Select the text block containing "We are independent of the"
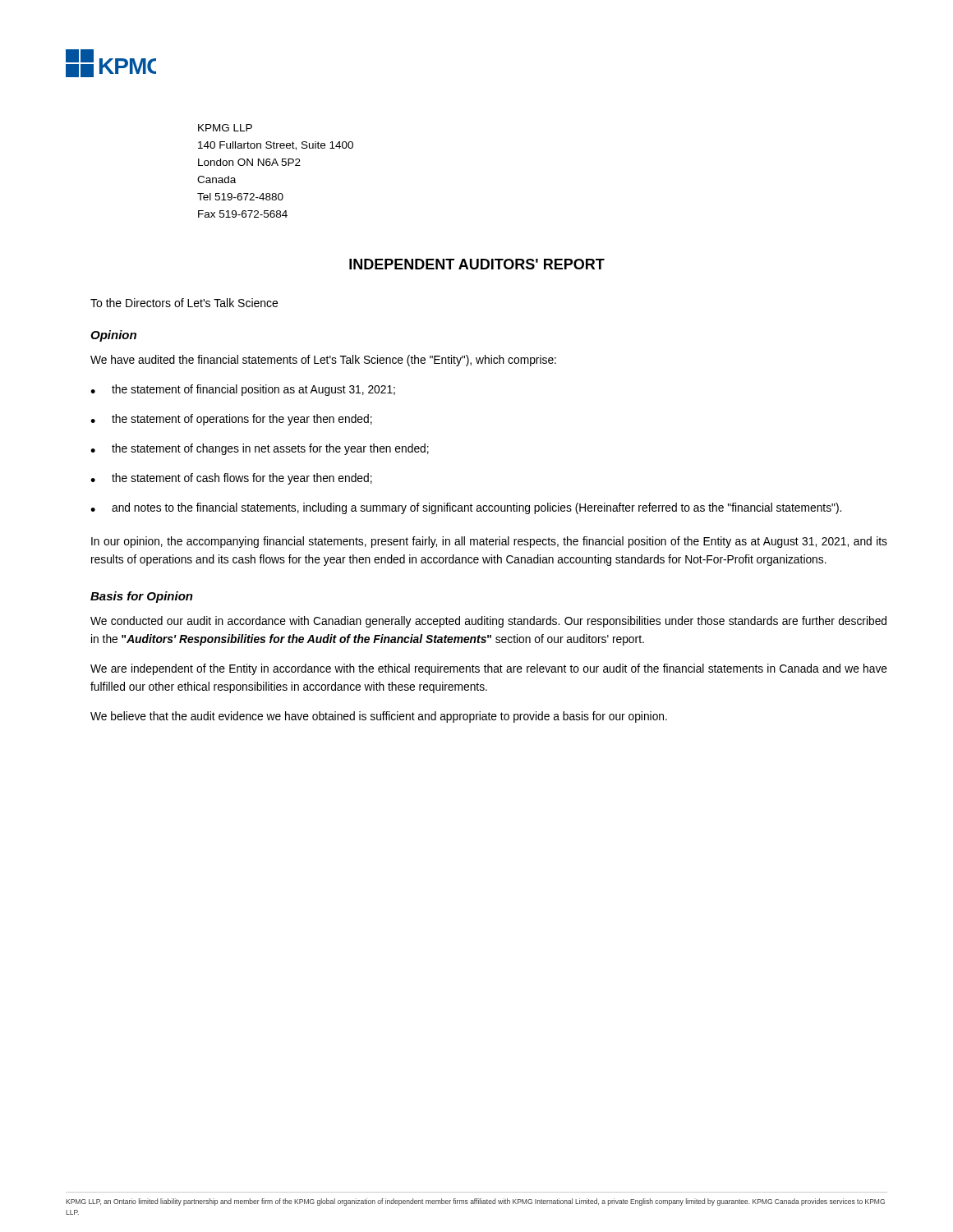The image size is (953, 1232). [489, 678]
